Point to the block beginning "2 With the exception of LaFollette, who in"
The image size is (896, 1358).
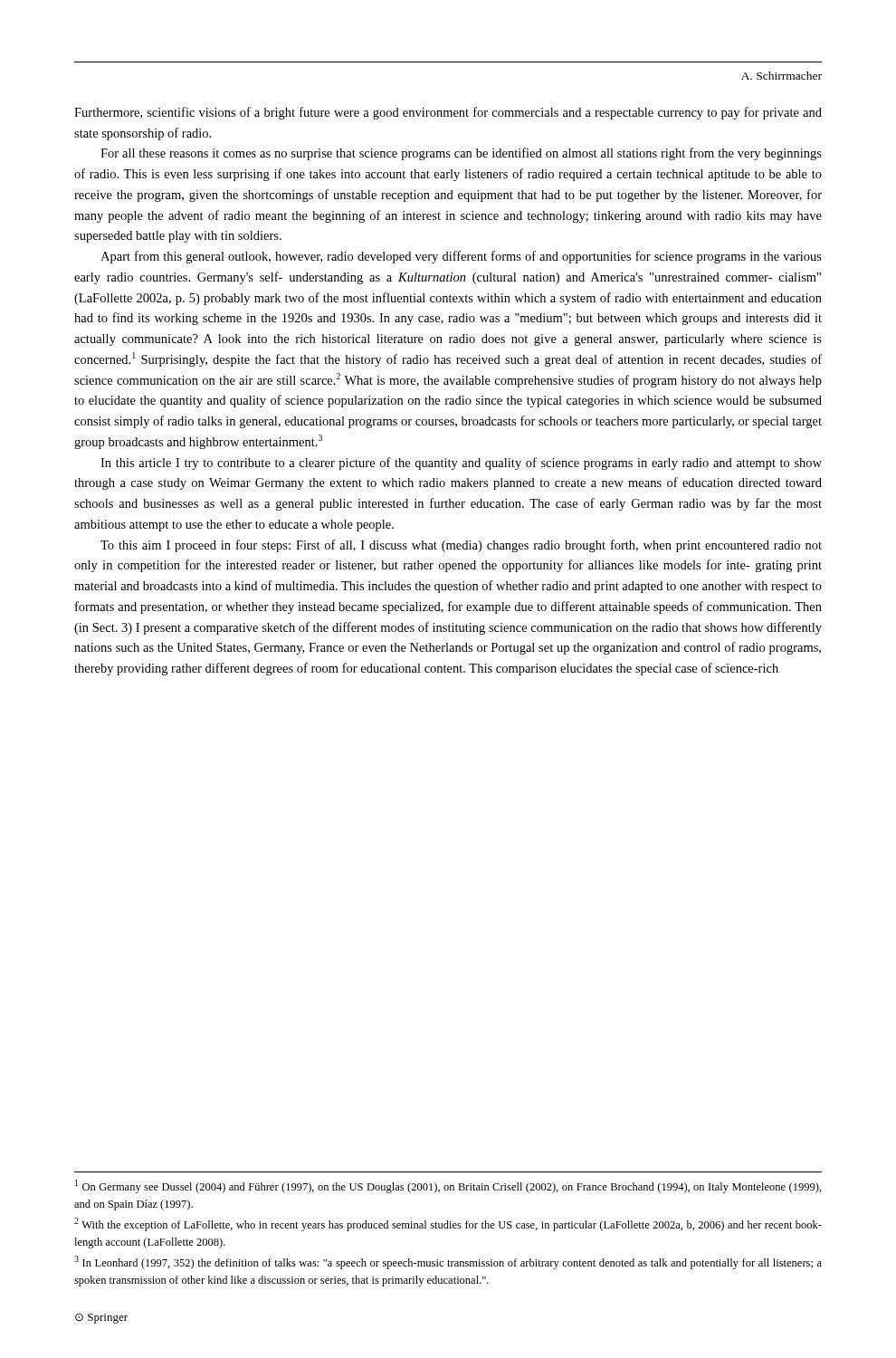pos(448,1232)
